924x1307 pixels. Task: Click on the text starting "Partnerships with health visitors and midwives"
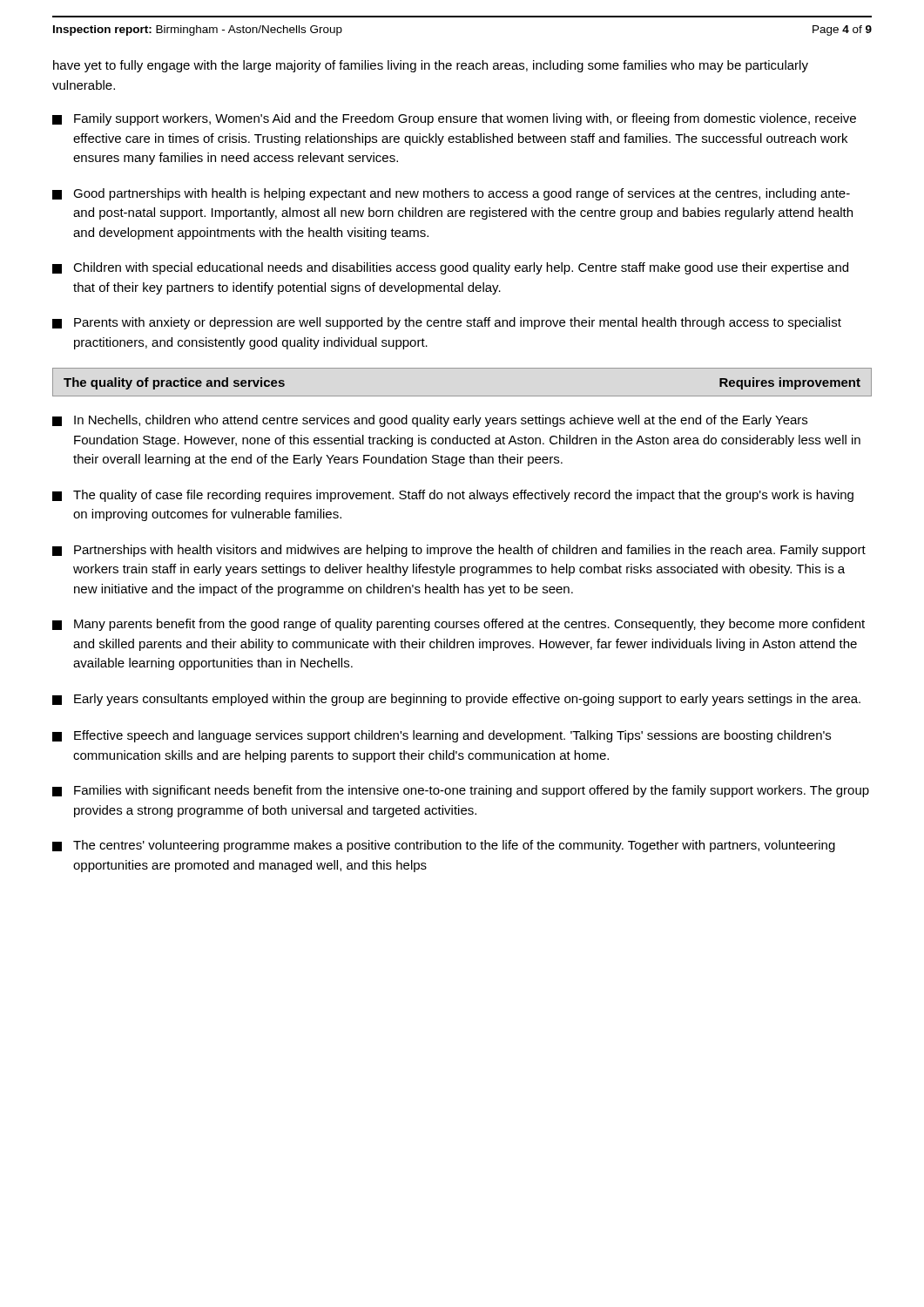462,569
